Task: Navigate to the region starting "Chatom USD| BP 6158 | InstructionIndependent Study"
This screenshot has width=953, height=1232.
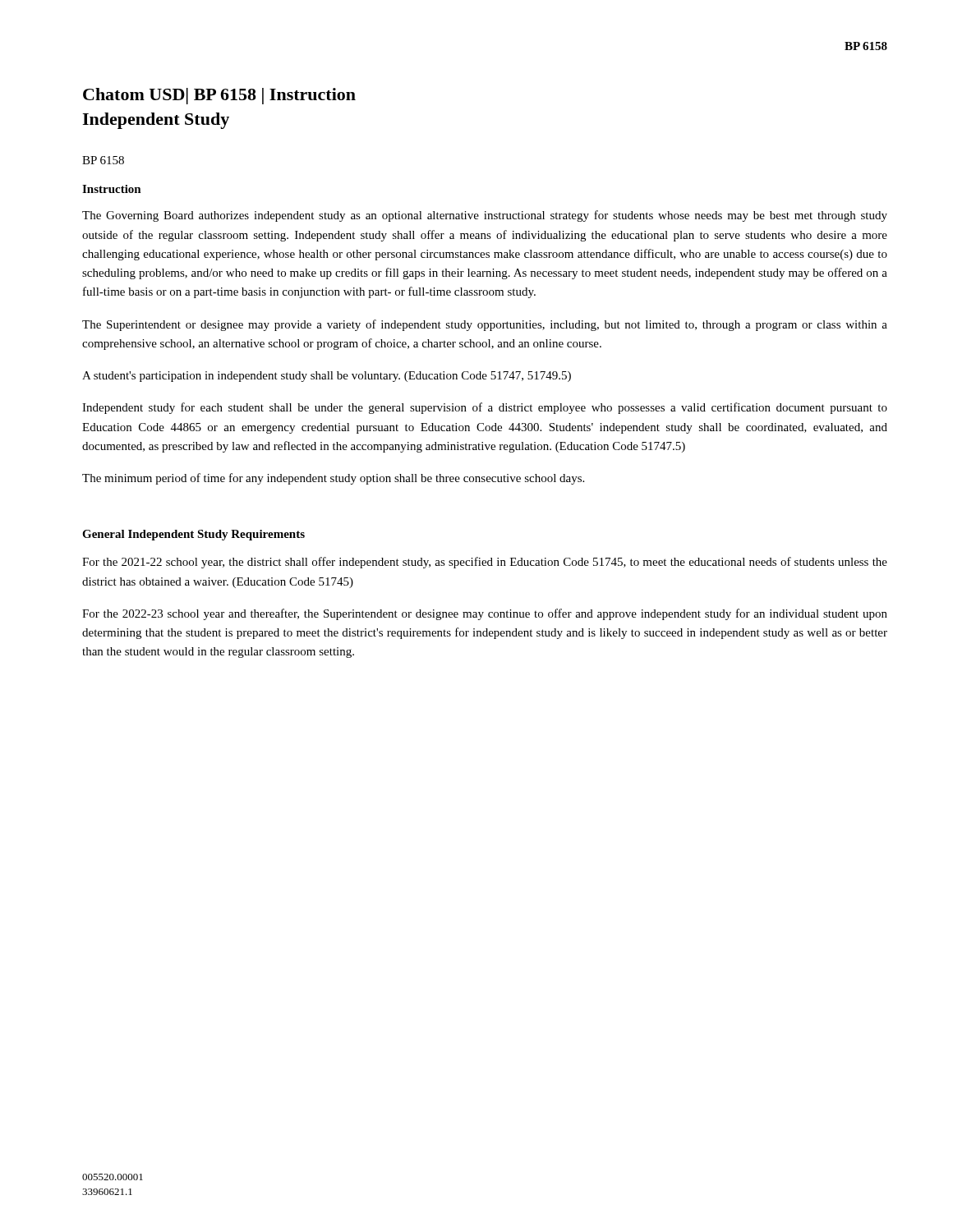Action: 219,96
